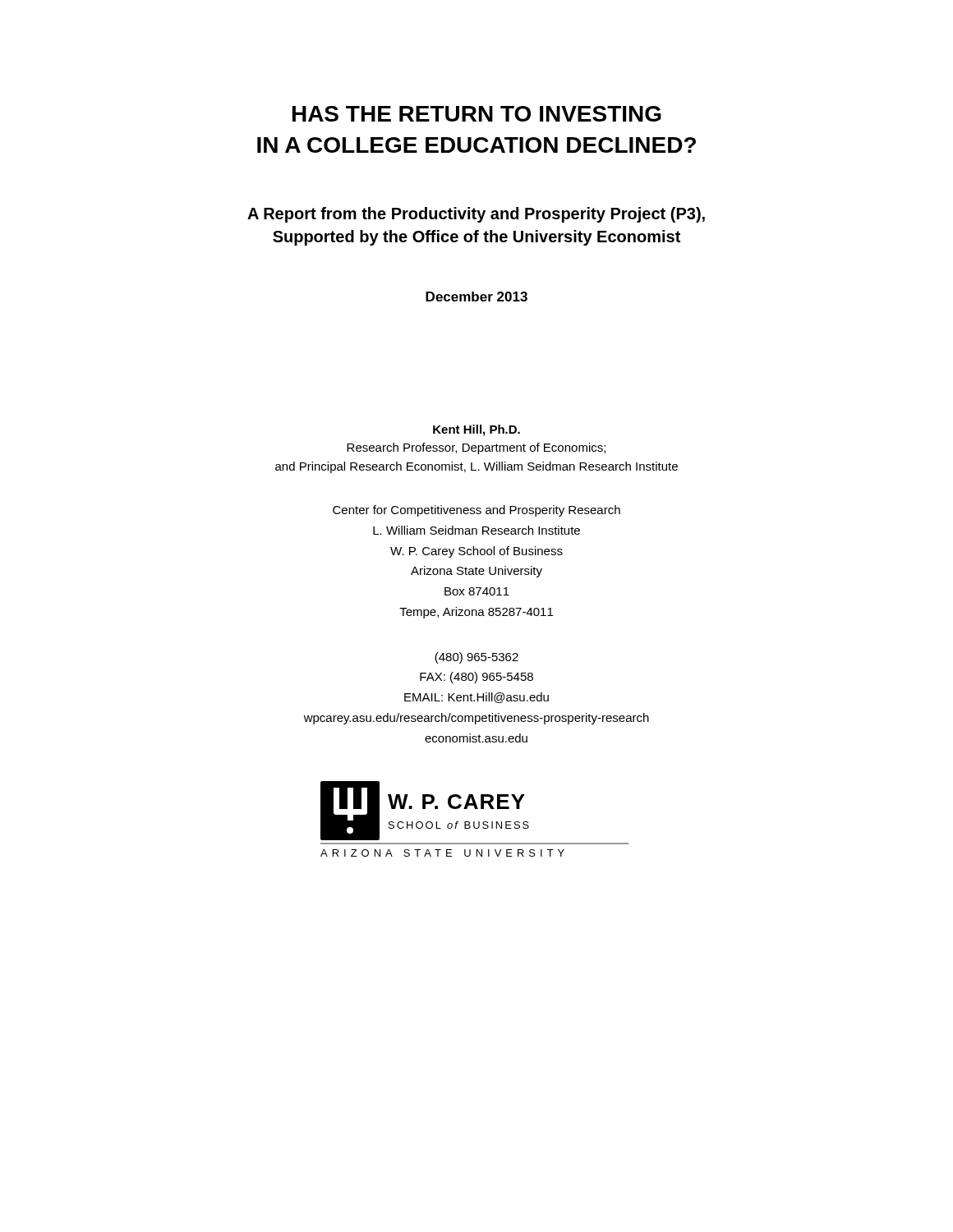Navigate to the passage starting "HAS THE RETURN TO INVESTINGIN A COLLEGE EDUCATION"

tap(476, 129)
